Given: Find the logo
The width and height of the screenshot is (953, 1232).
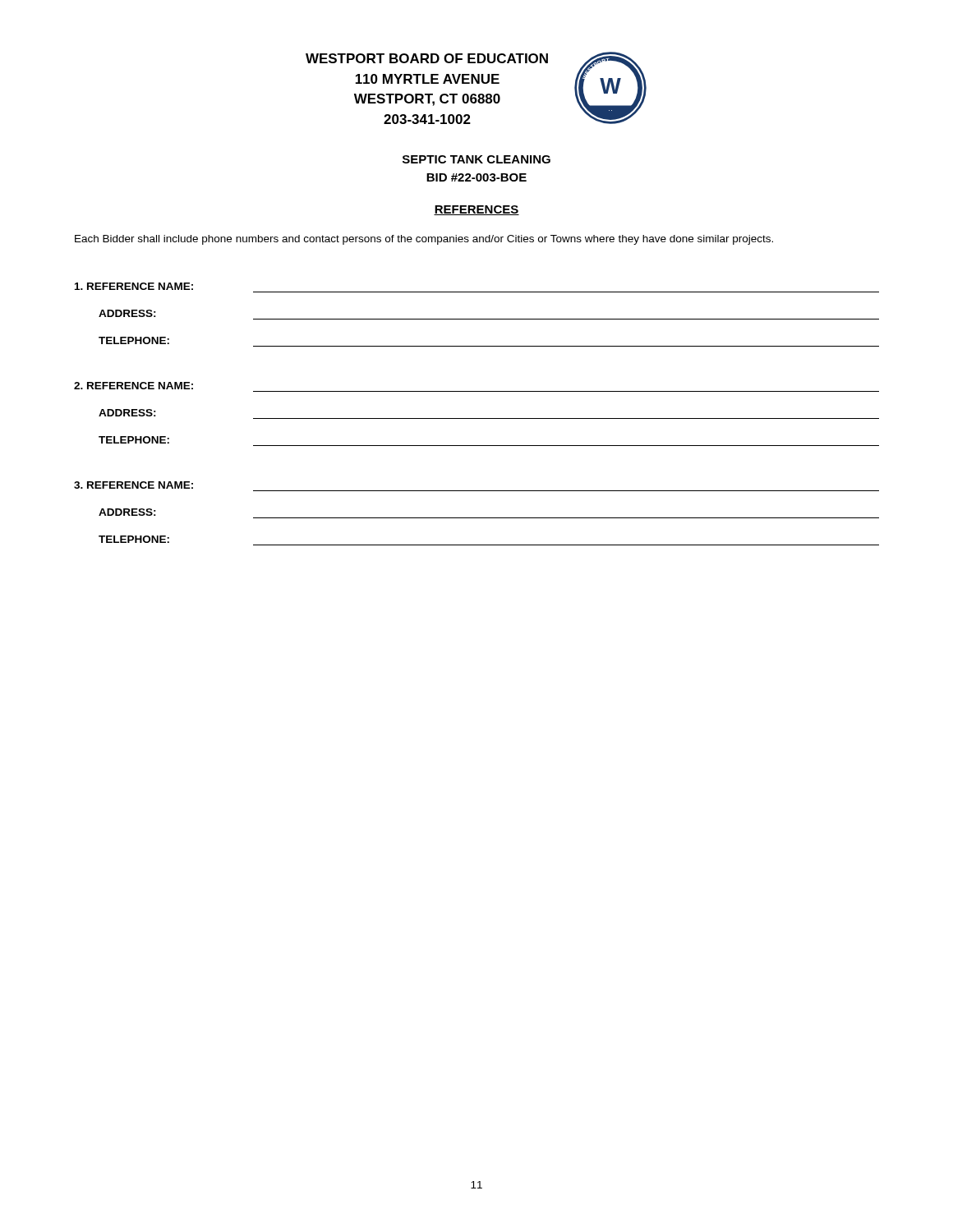Looking at the screenshot, I should pyautogui.click(x=610, y=90).
